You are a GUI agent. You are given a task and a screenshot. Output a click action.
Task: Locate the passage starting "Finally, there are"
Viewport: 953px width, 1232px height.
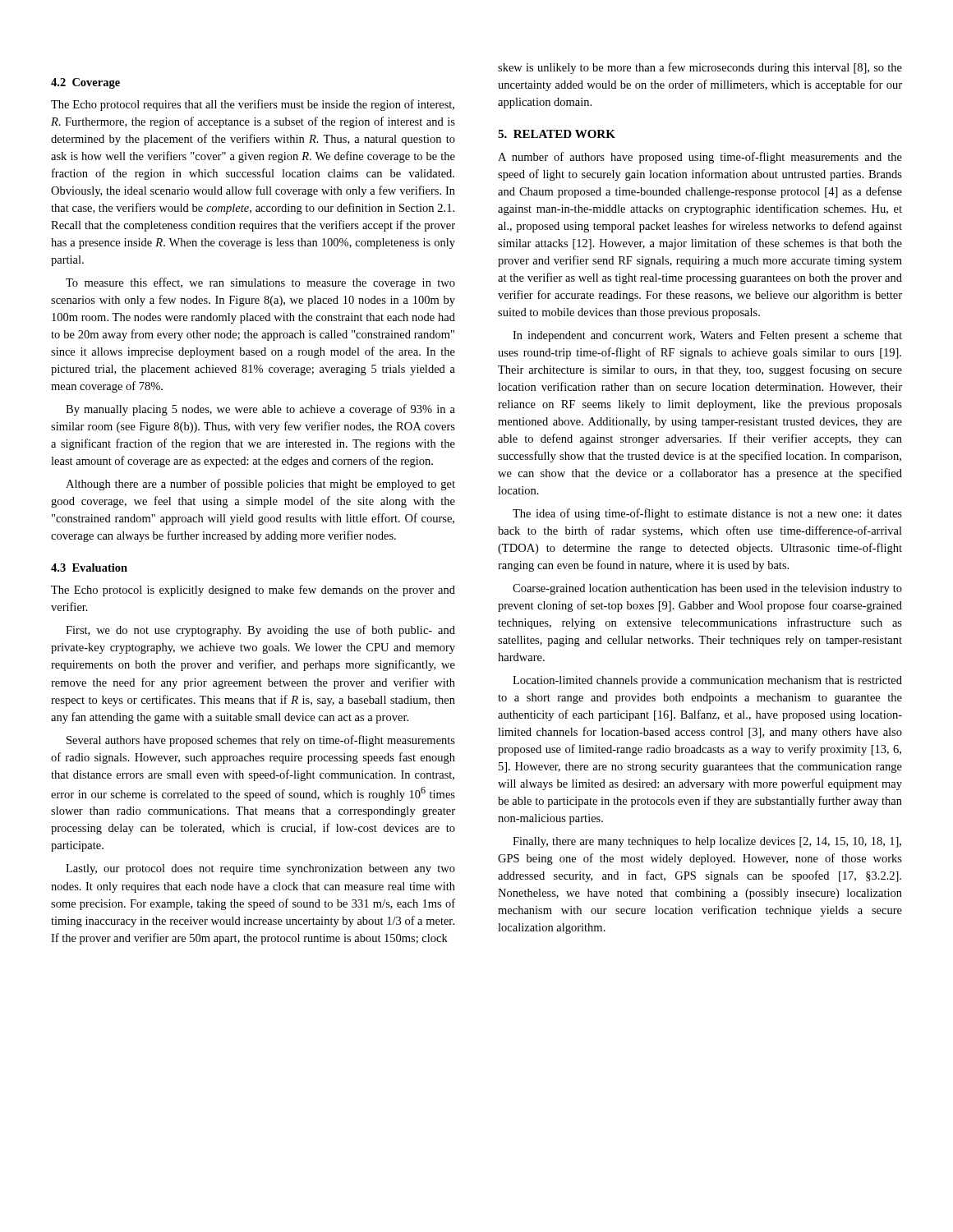click(x=700, y=885)
